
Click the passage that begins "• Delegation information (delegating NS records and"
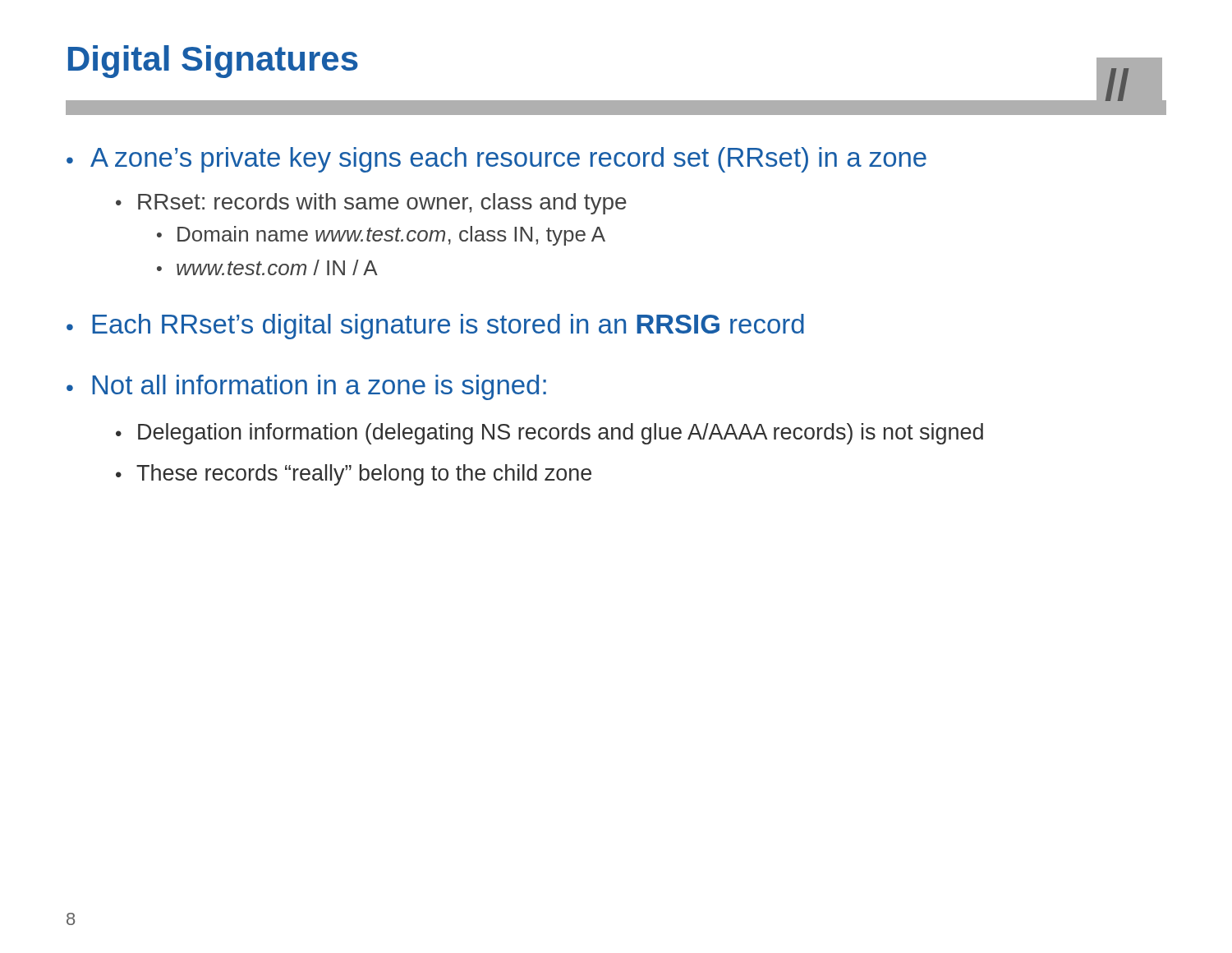click(x=550, y=432)
